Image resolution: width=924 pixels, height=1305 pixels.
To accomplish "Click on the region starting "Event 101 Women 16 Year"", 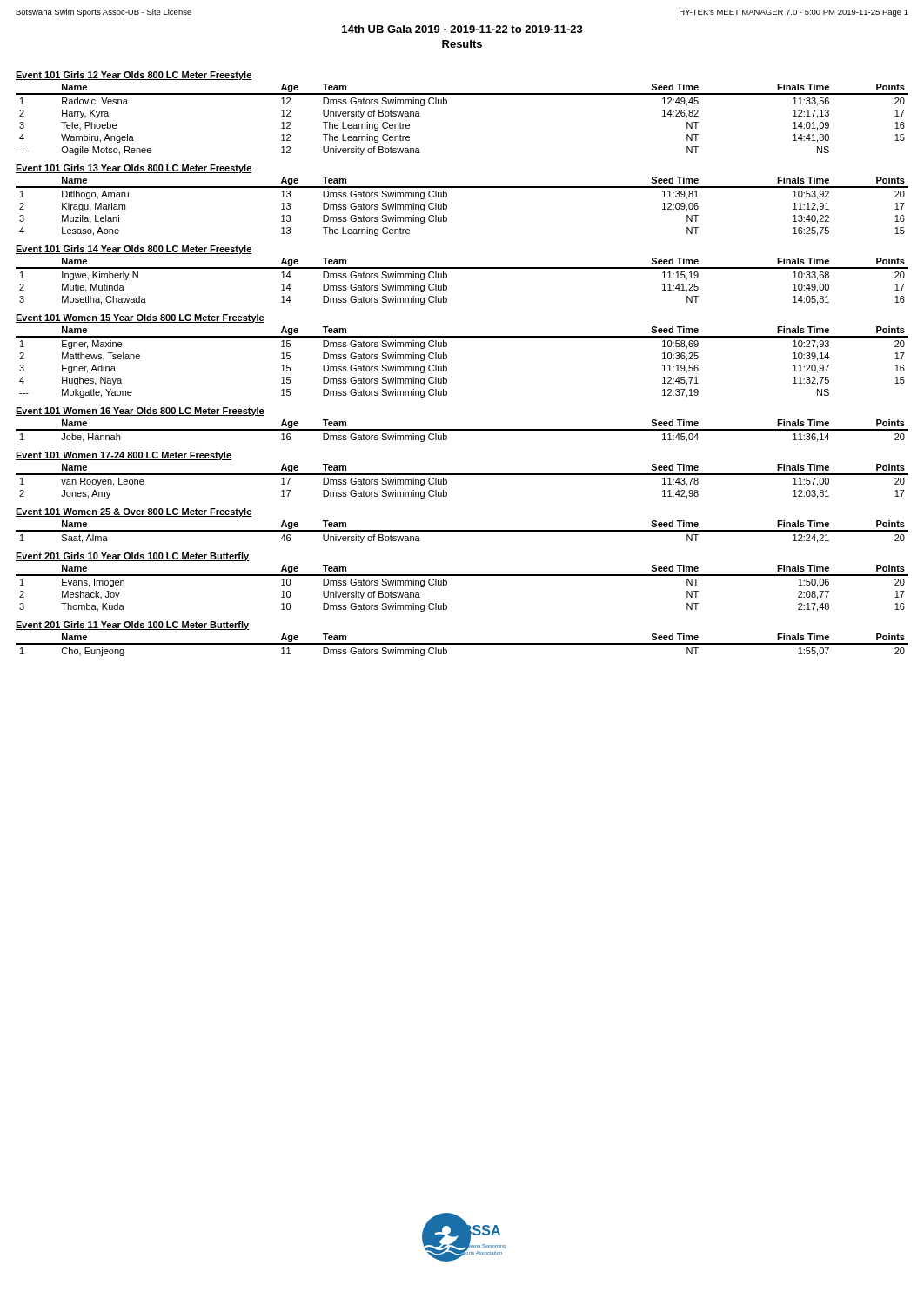I will point(140,411).
